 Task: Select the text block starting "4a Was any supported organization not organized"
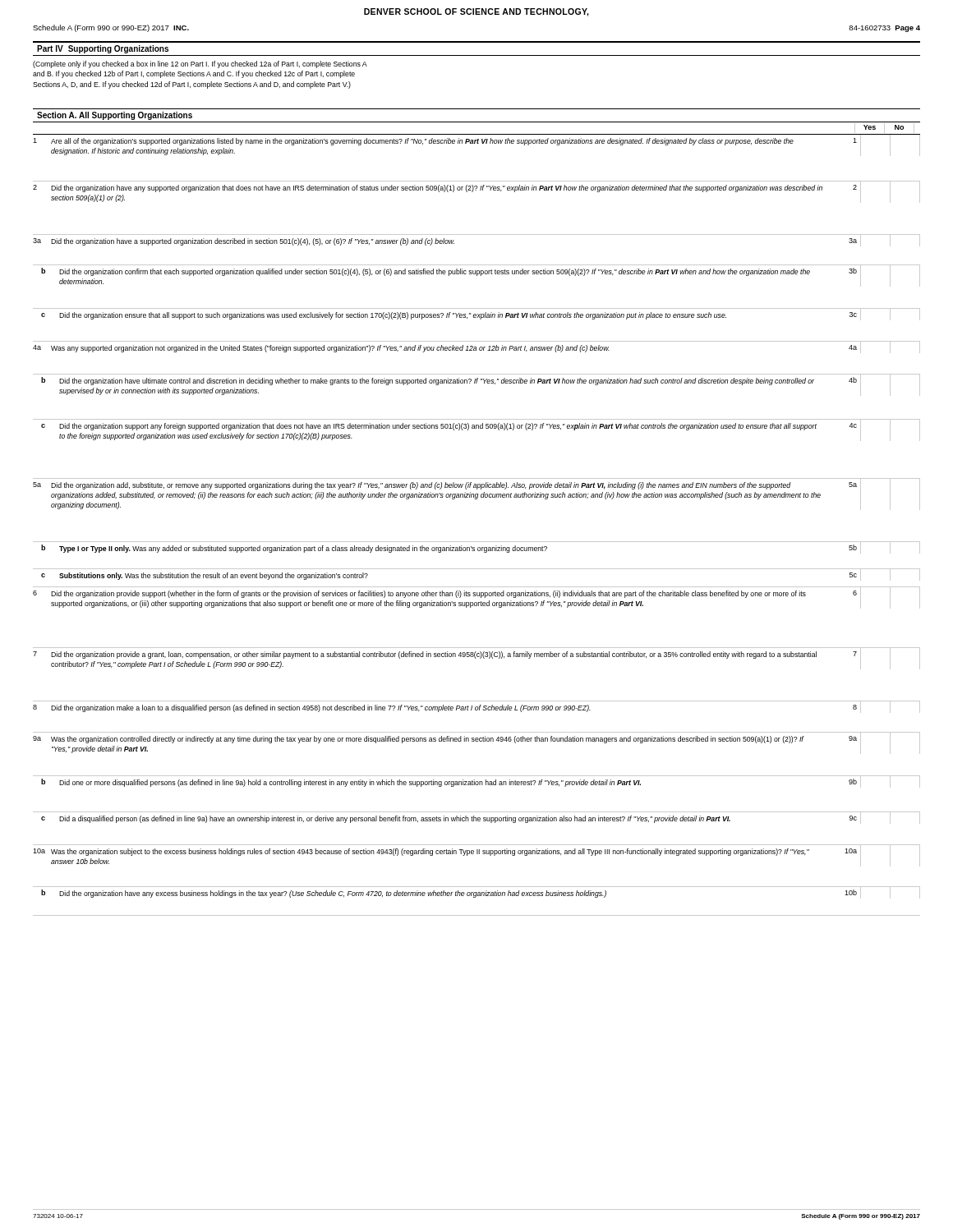click(476, 347)
